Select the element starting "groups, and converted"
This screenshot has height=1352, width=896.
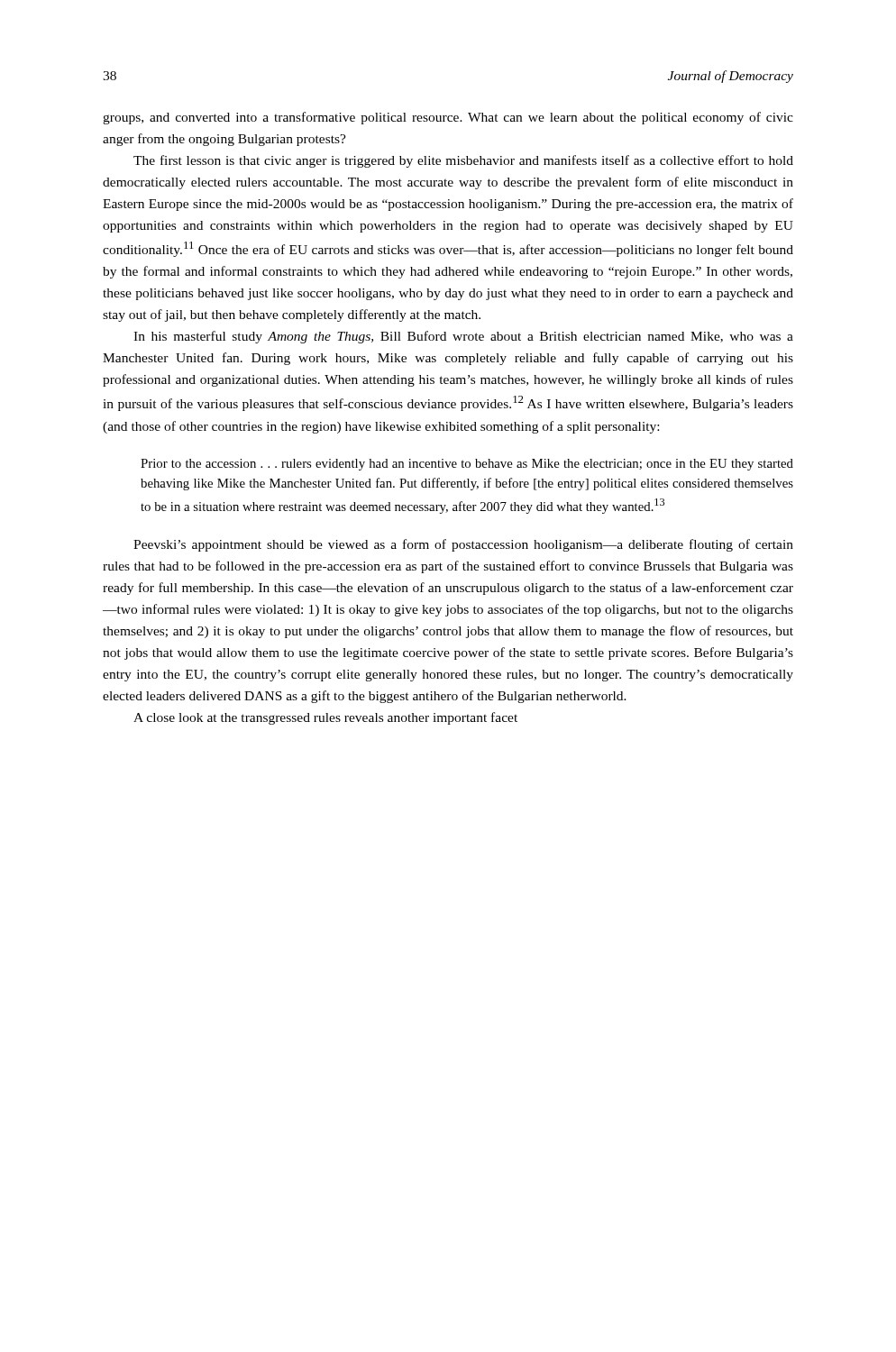(x=448, y=272)
